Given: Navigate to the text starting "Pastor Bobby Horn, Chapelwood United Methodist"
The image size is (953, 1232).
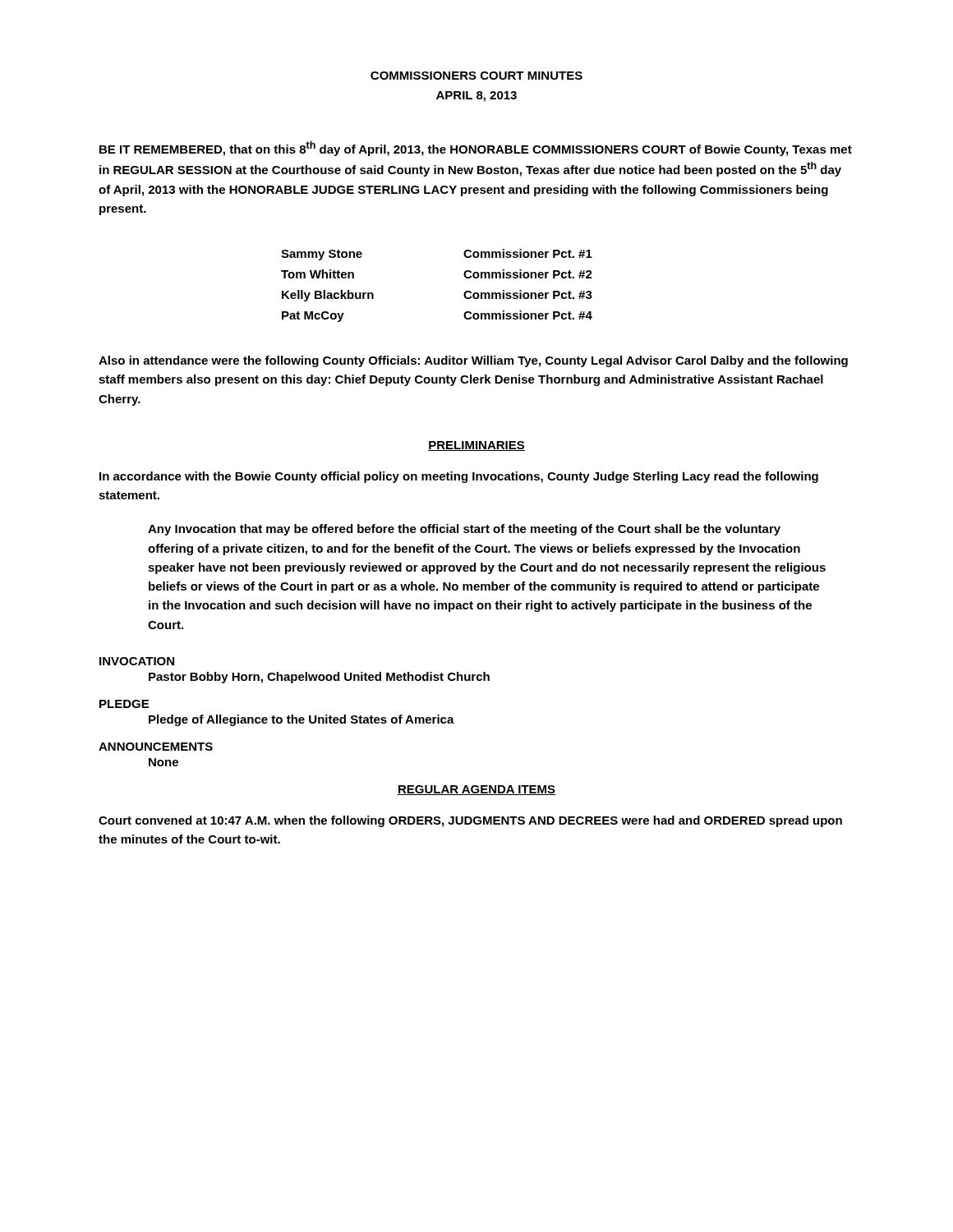Looking at the screenshot, I should coord(319,676).
